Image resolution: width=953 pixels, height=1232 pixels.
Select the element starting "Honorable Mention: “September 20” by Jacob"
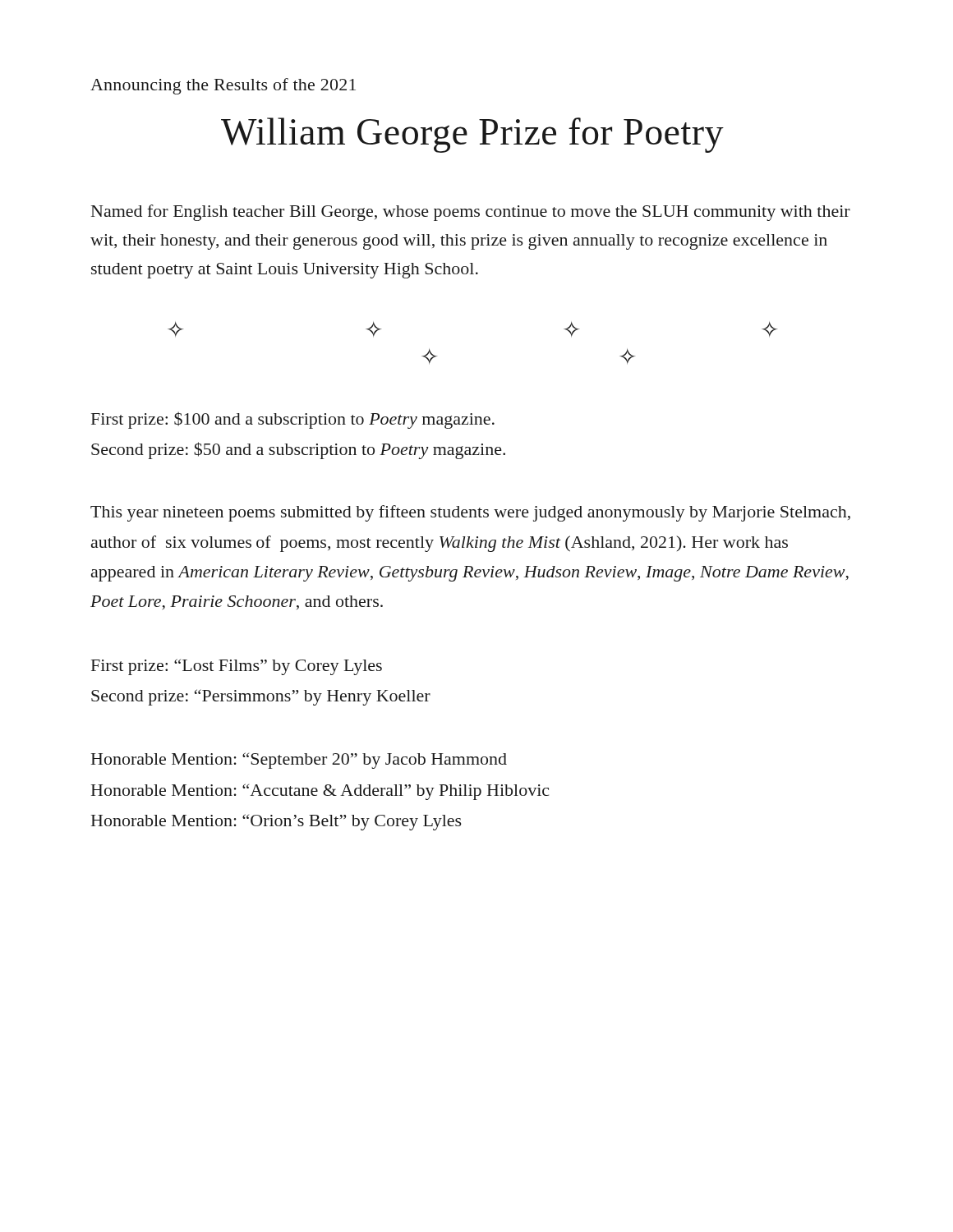(x=320, y=789)
